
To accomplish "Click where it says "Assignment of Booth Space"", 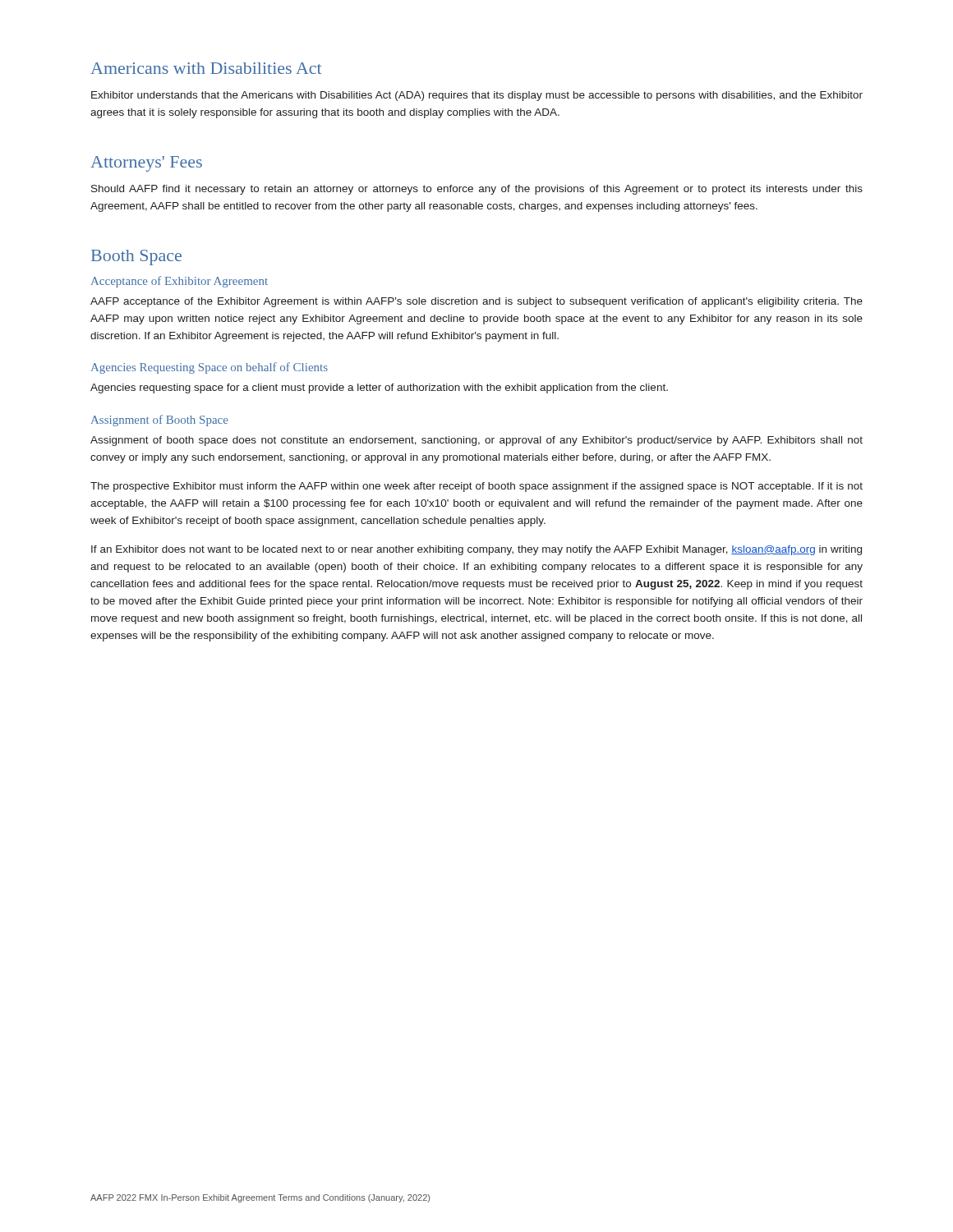I will coord(159,421).
